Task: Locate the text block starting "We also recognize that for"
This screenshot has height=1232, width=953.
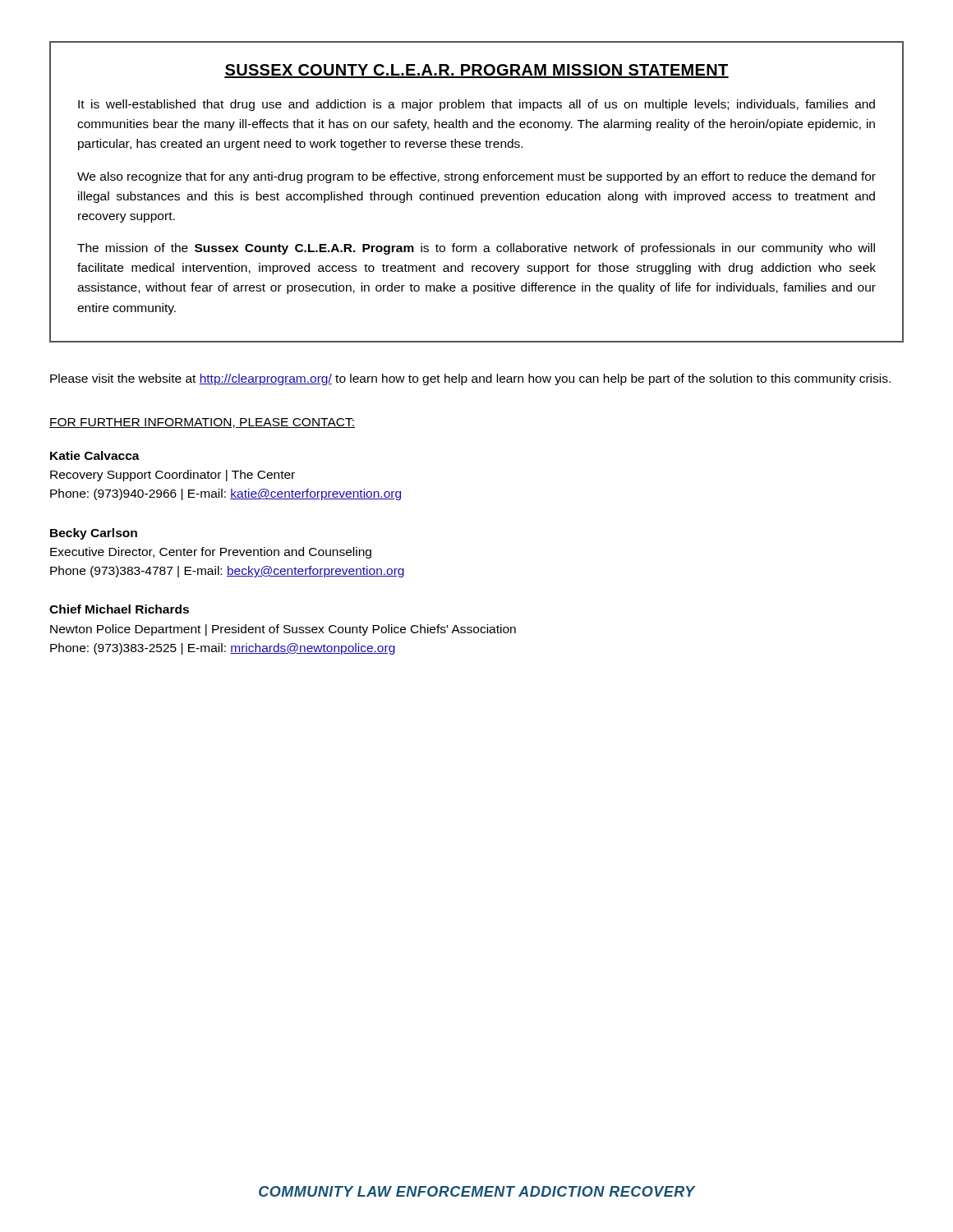Action: pos(476,196)
